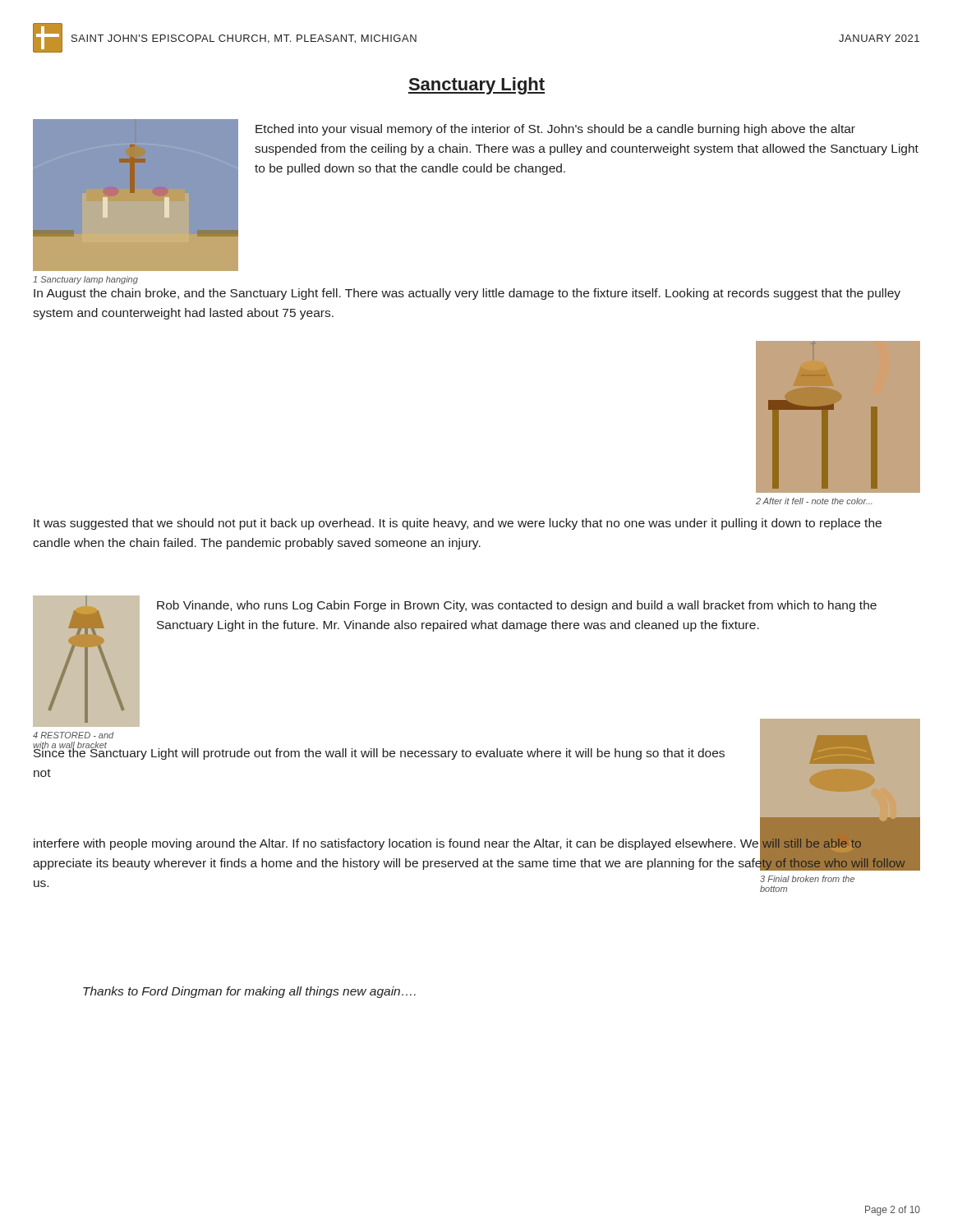This screenshot has height=1232, width=953.
Task: Select the caption containing "1 Sanctuary lamp hanging"
Action: click(85, 279)
